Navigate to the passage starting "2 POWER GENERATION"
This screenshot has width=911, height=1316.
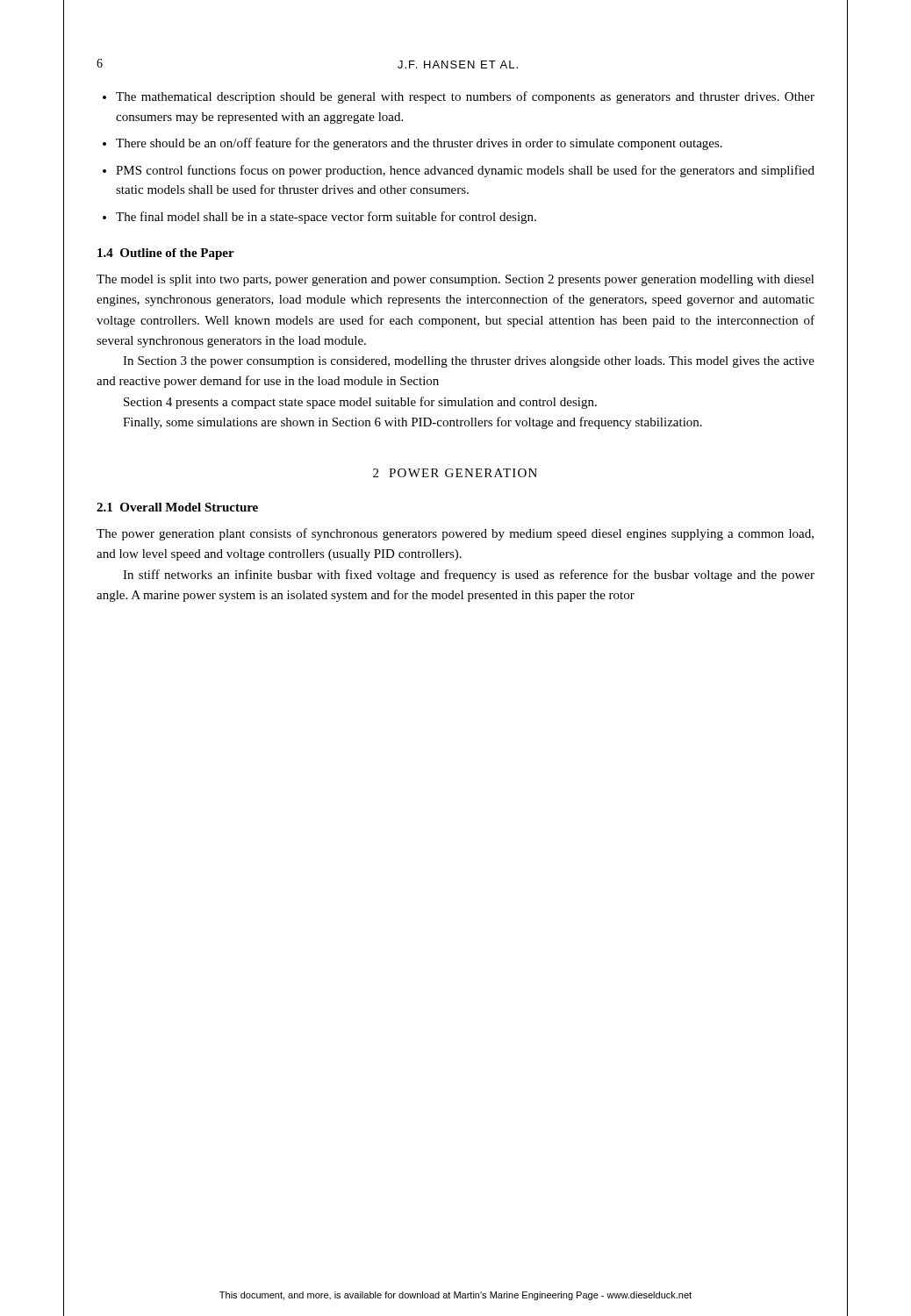(456, 473)
